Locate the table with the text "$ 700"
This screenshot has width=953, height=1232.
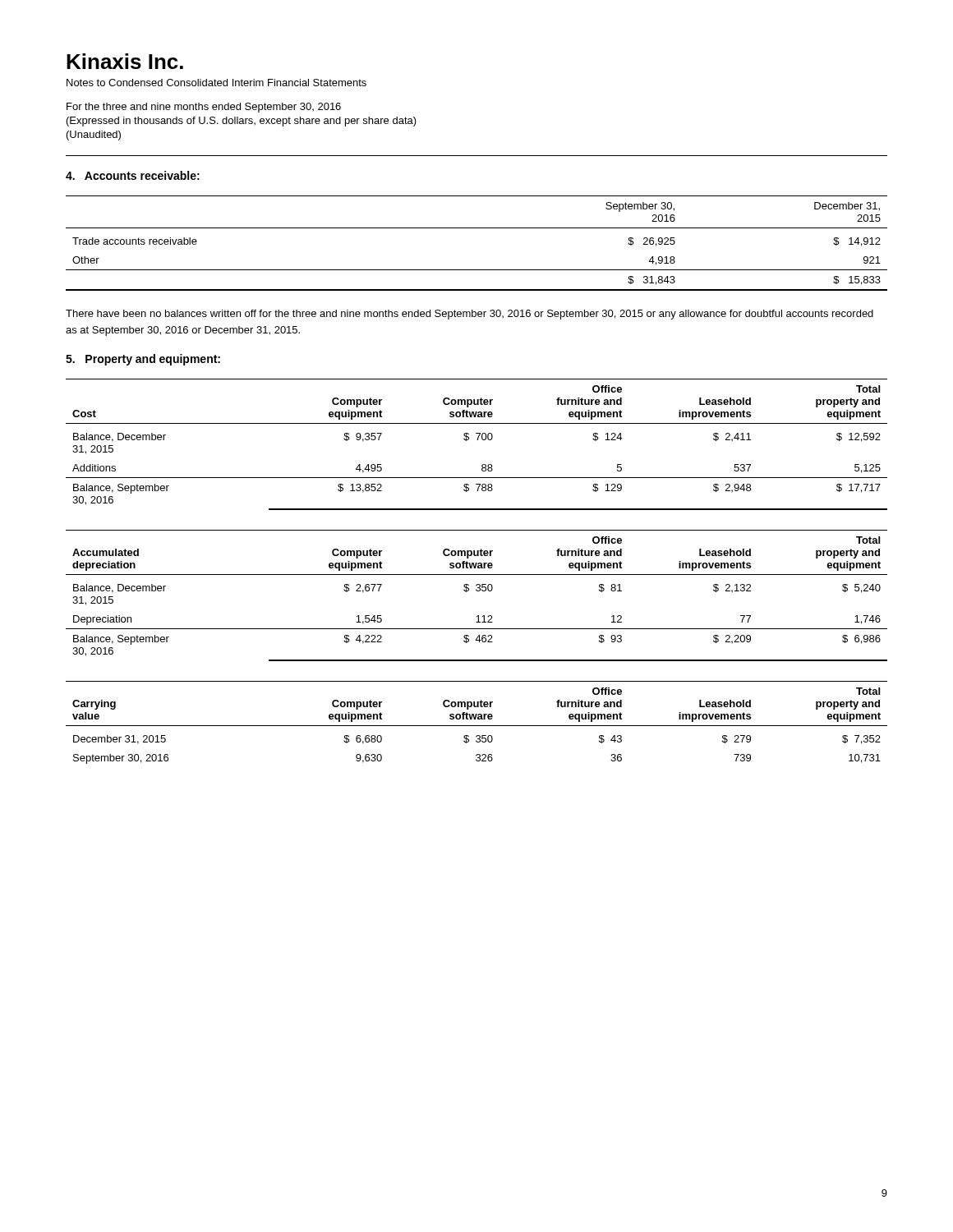click(476, 444)
